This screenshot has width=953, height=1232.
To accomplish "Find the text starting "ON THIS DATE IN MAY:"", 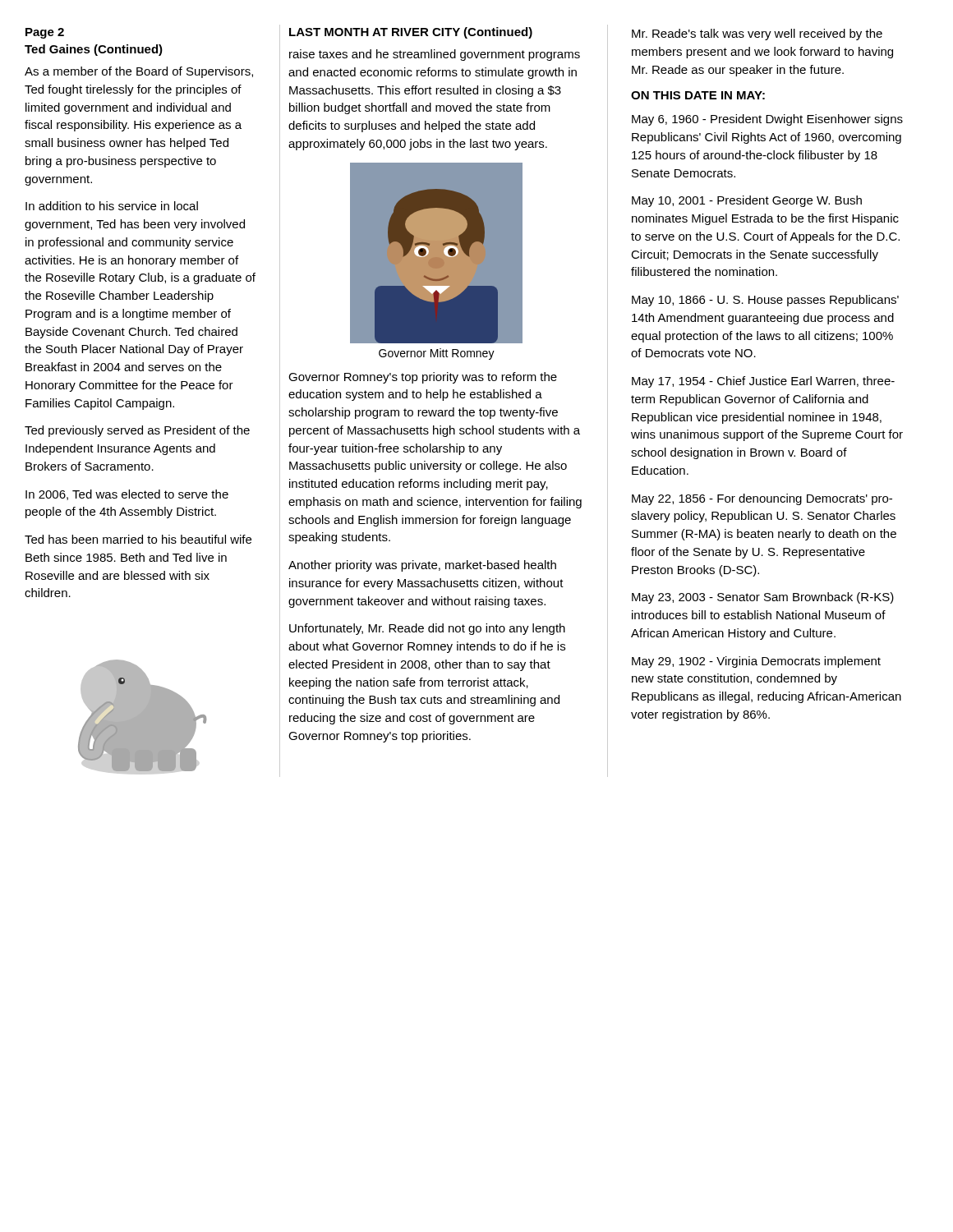I will click(698, 95).
